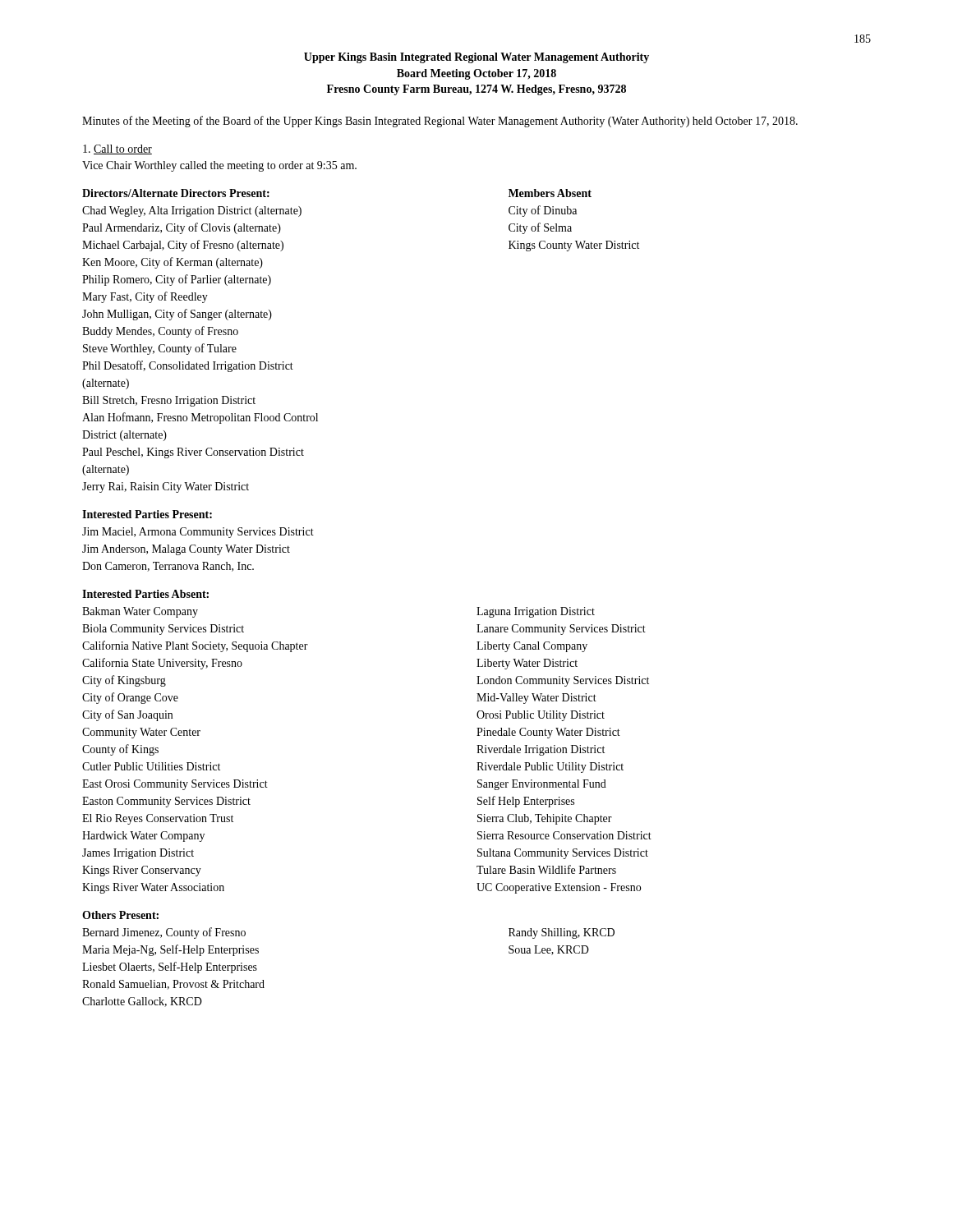
Task: Select the text block that reads "Chad Wegley, Alta Irrigation"
Action: point(192,211)
